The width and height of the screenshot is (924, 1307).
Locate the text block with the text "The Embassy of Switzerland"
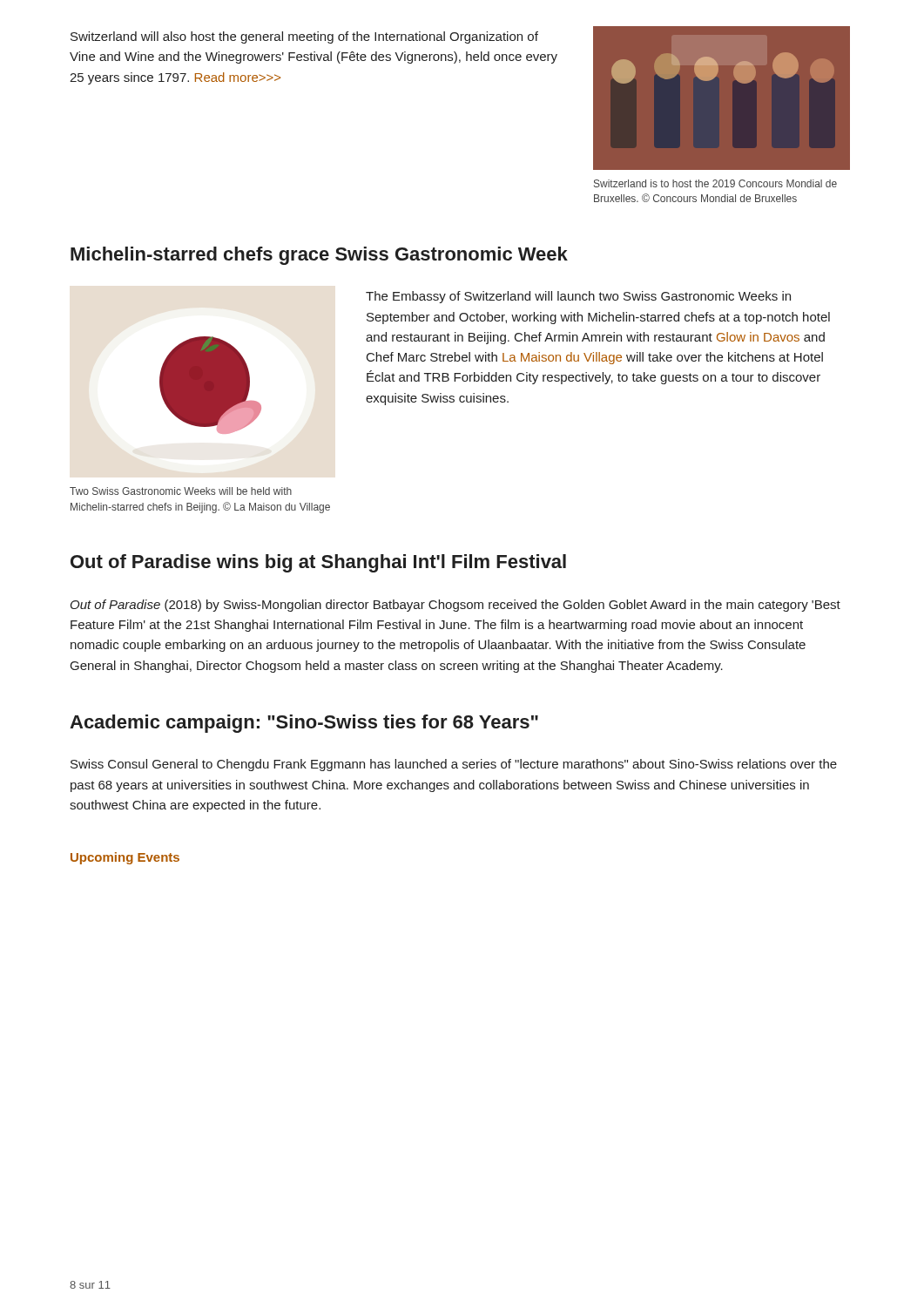pos(598,347)
